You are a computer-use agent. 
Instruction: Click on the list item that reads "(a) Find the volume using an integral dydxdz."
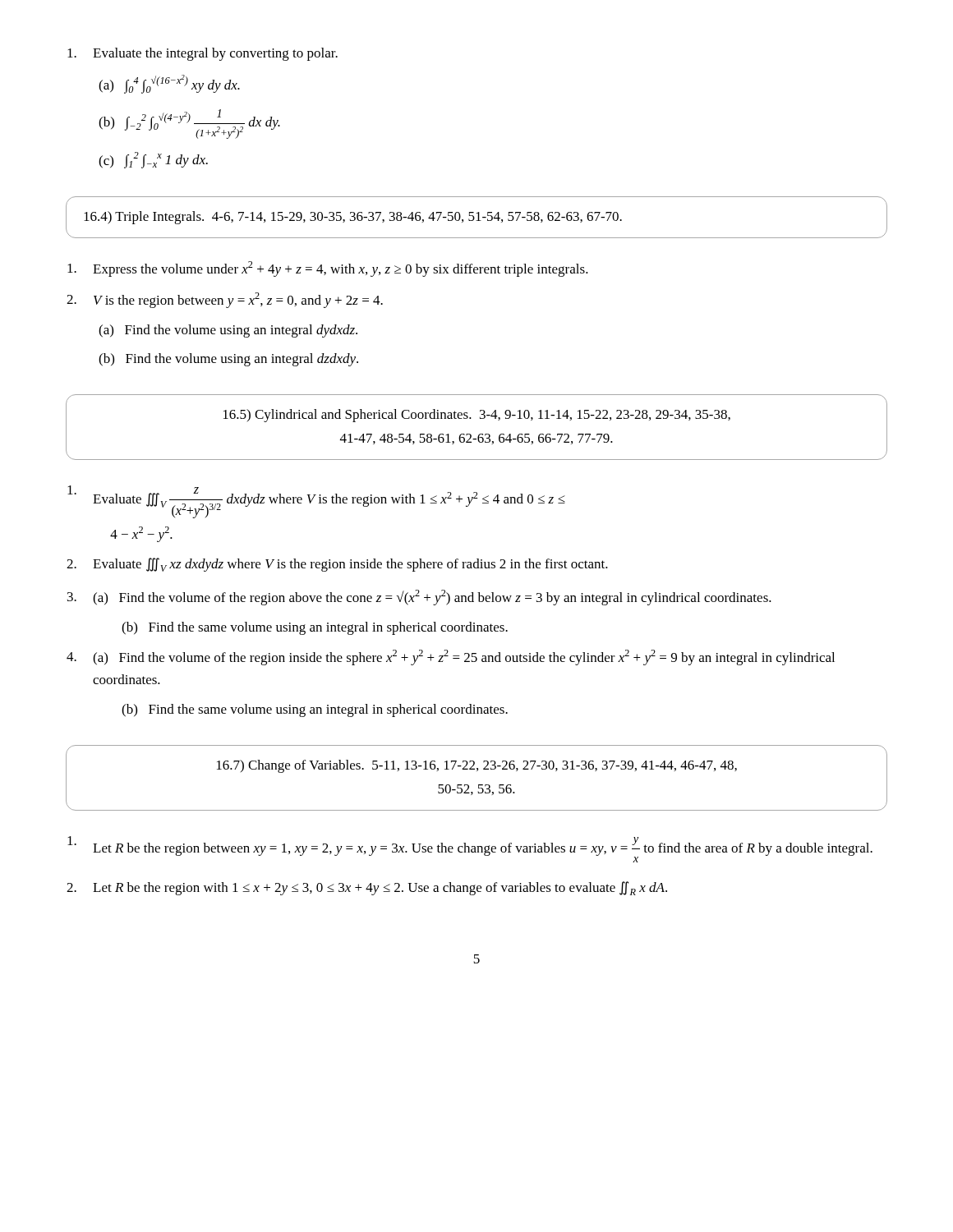(x=229, y=330)
